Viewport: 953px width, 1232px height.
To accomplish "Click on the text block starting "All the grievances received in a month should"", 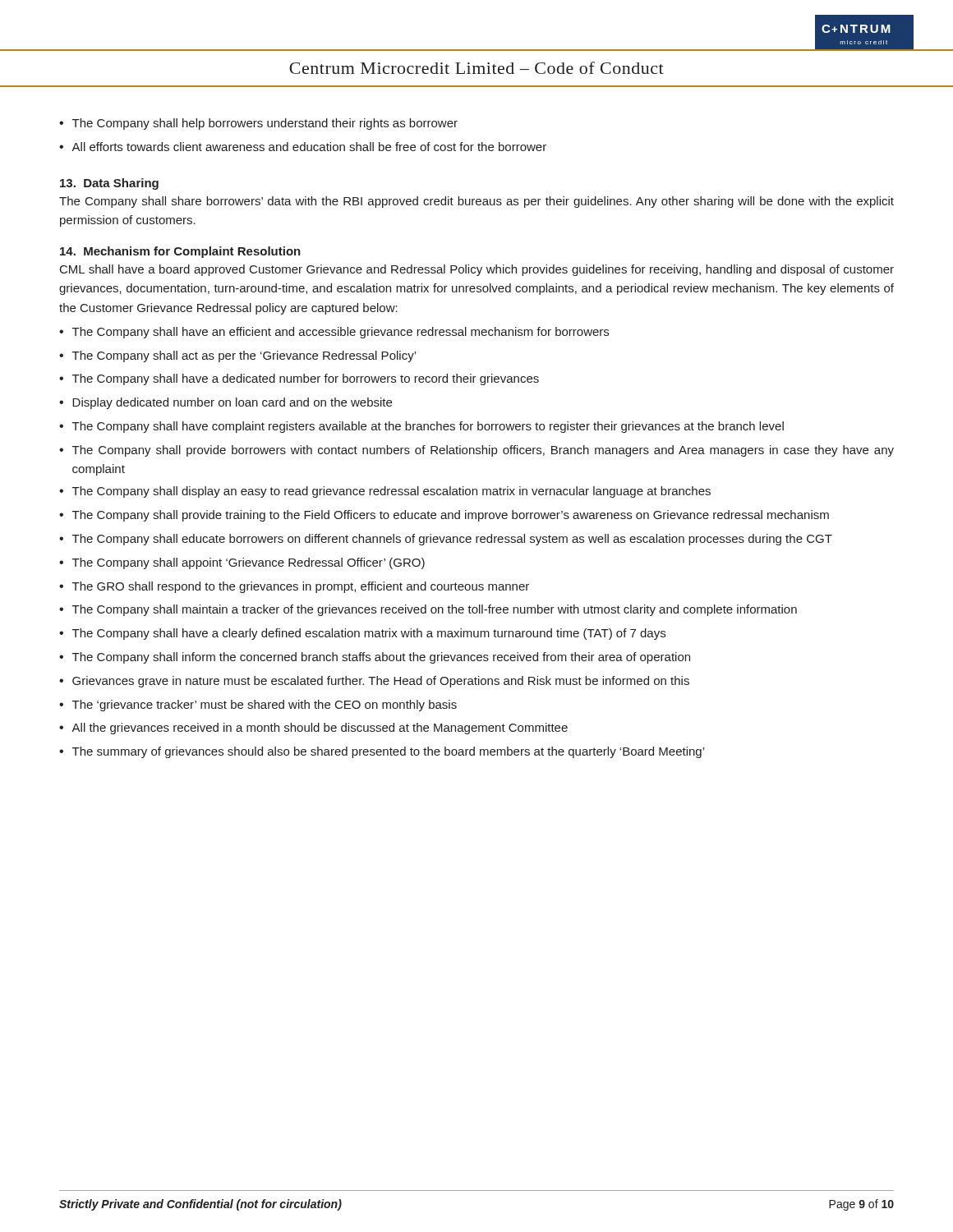I will (x=320, y=728).
